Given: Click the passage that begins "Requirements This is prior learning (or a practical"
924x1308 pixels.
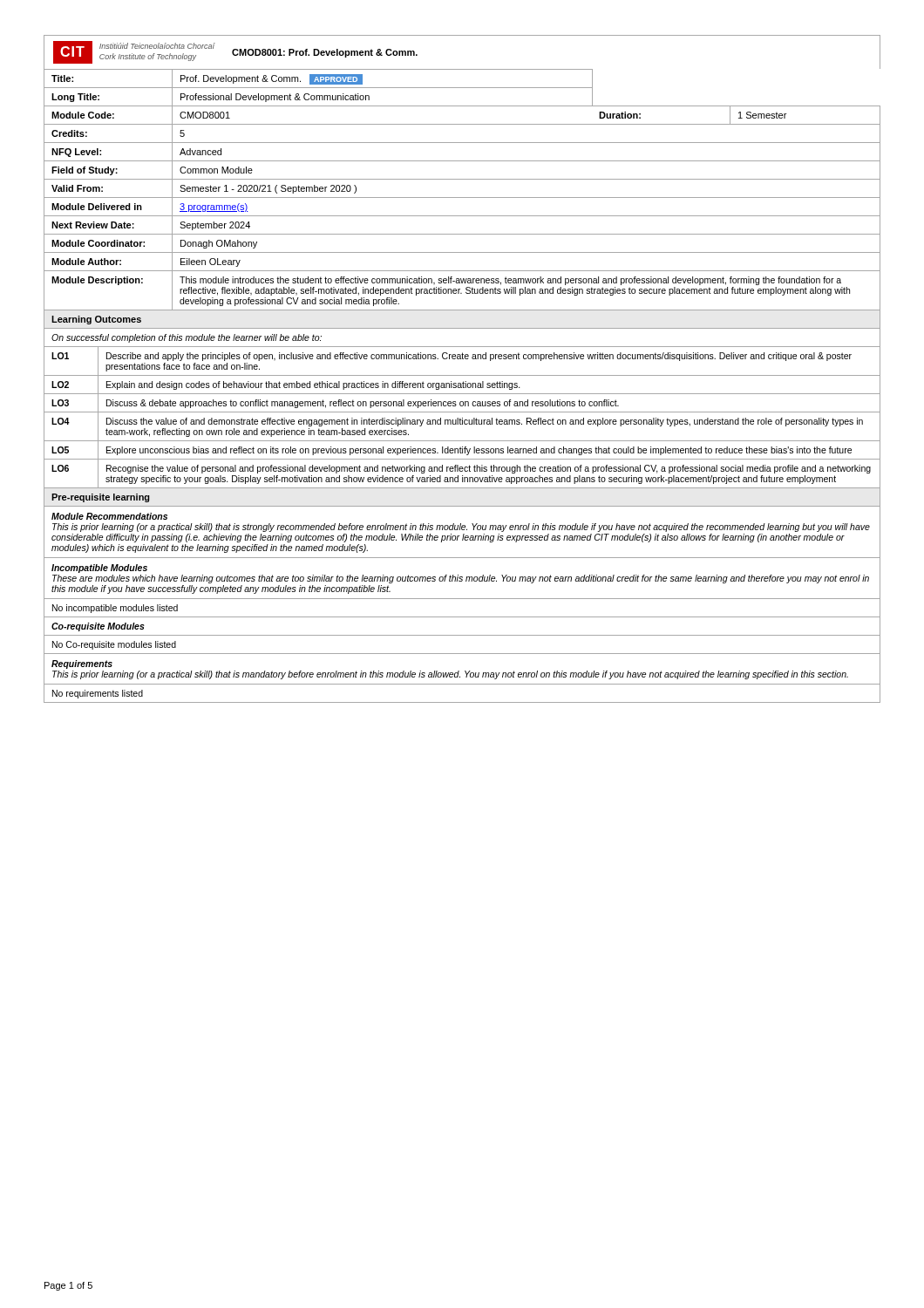Looking at the screenshot, I should pyautogui.click(x=462, y=669).
